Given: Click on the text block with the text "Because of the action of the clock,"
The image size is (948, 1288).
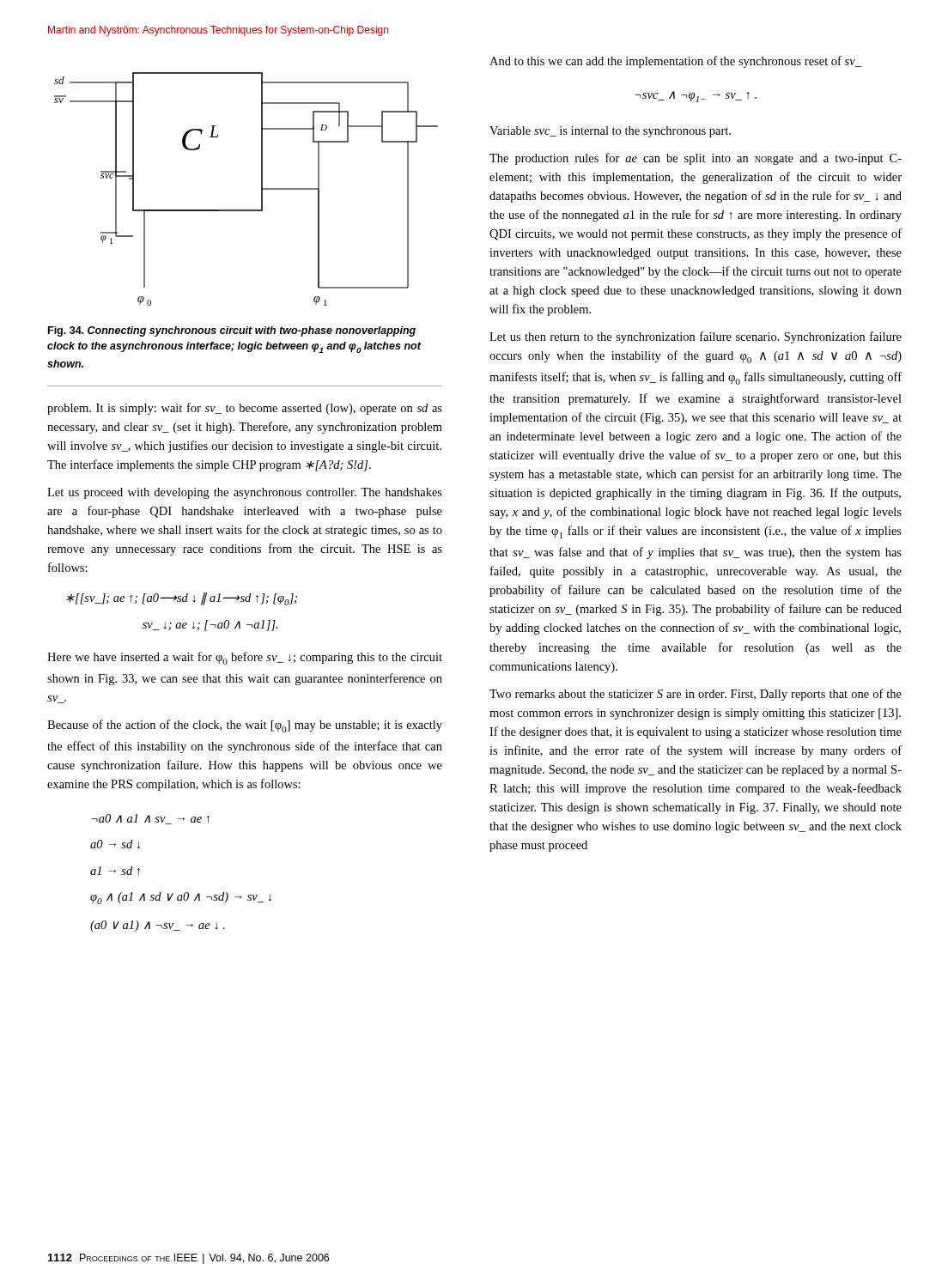Looking at the screenshot, I should (x=245, y=754).
